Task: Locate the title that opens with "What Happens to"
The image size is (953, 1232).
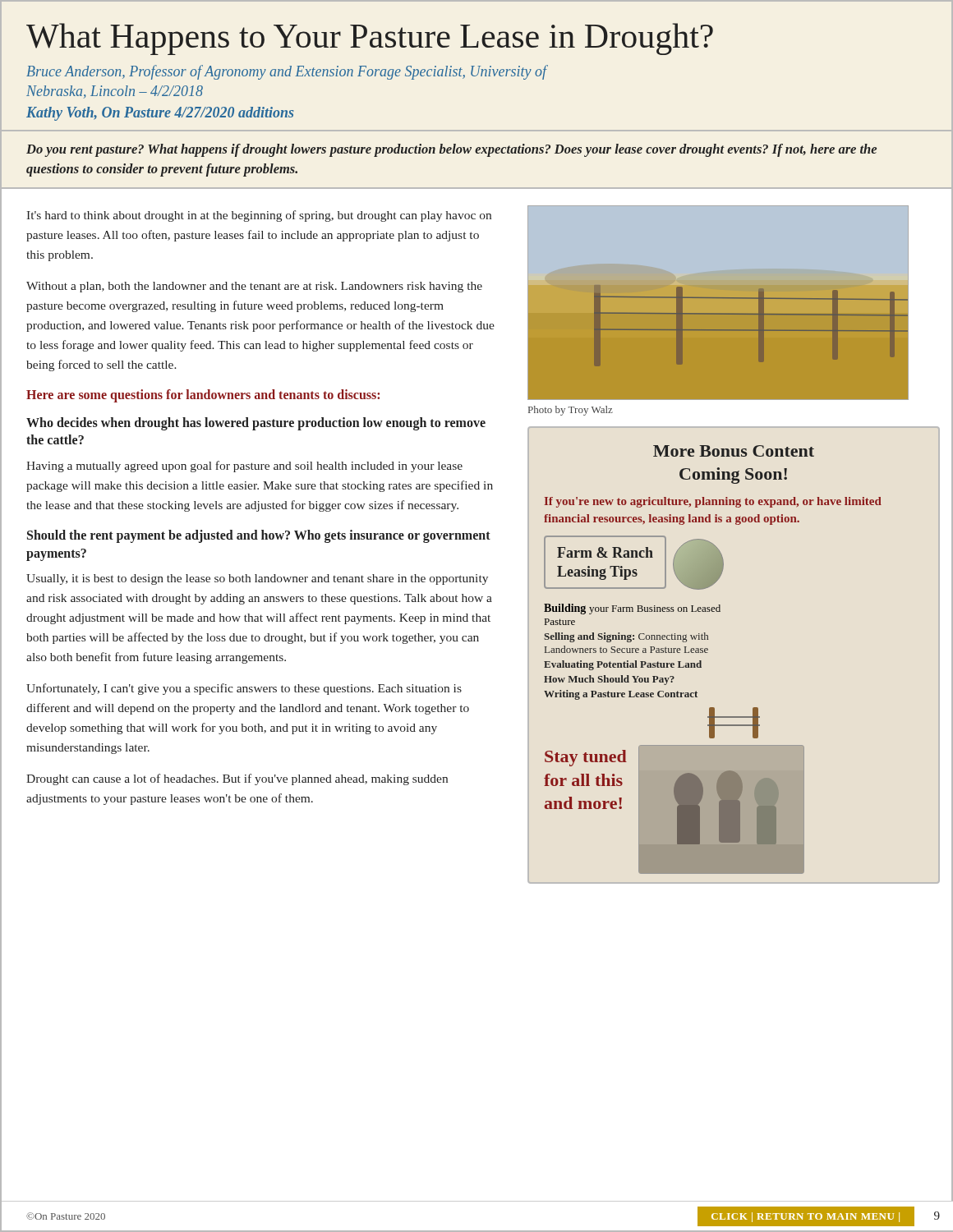Action: (x=476, y=36)
